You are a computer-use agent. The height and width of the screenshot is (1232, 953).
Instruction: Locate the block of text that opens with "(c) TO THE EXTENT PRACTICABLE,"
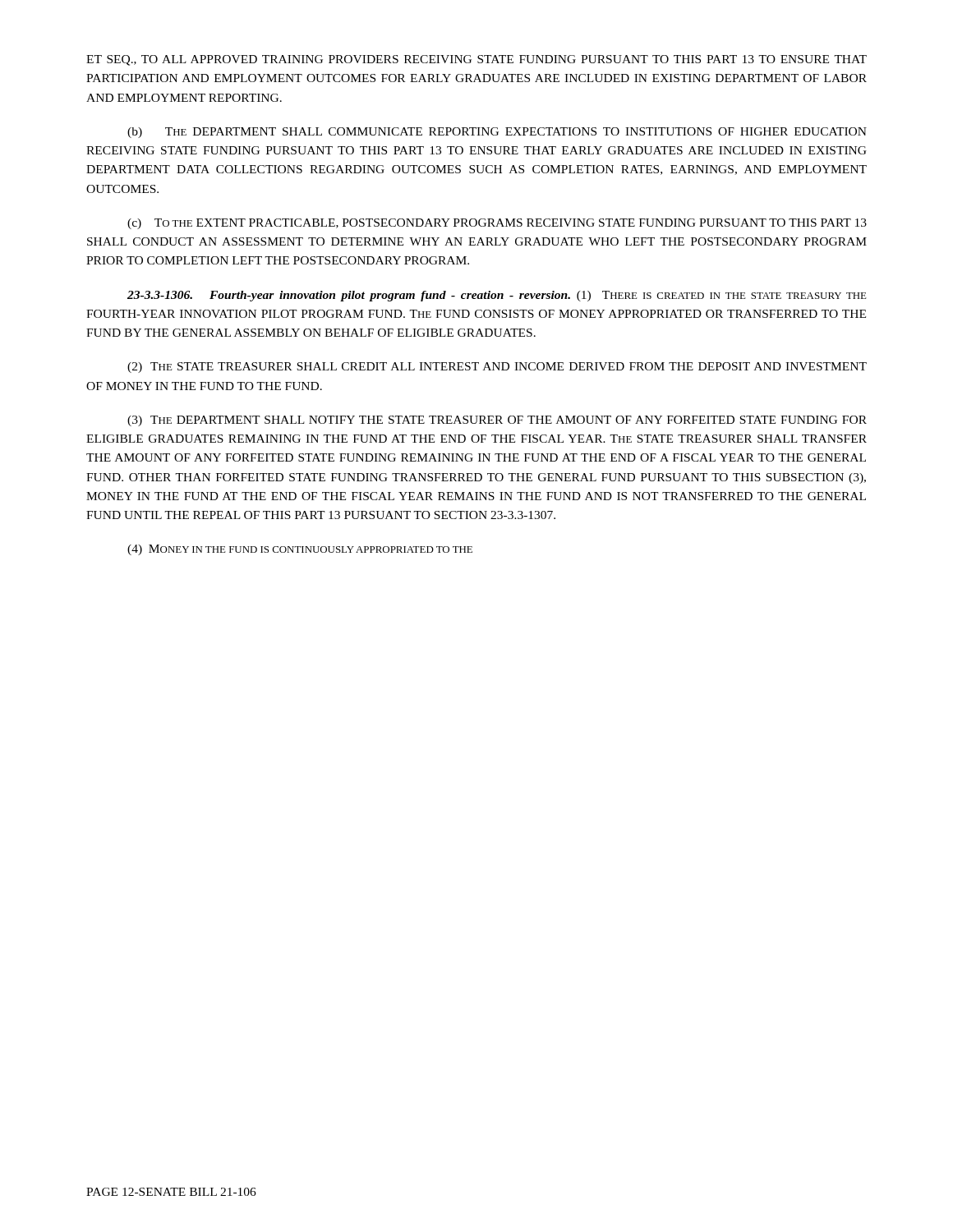[476, 241]
